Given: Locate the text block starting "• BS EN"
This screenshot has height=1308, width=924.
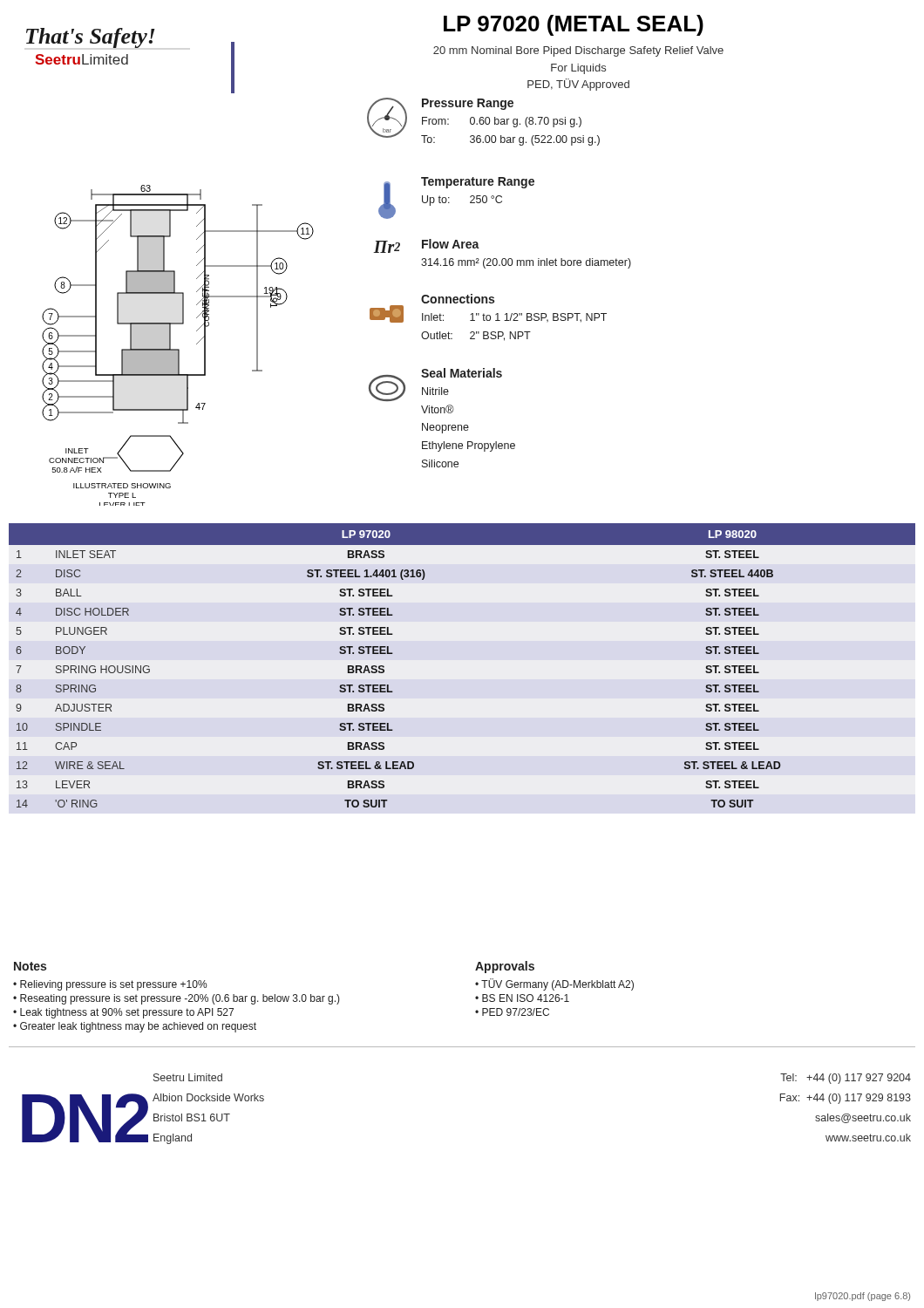Looking at the screenshot, I should 522,998.
